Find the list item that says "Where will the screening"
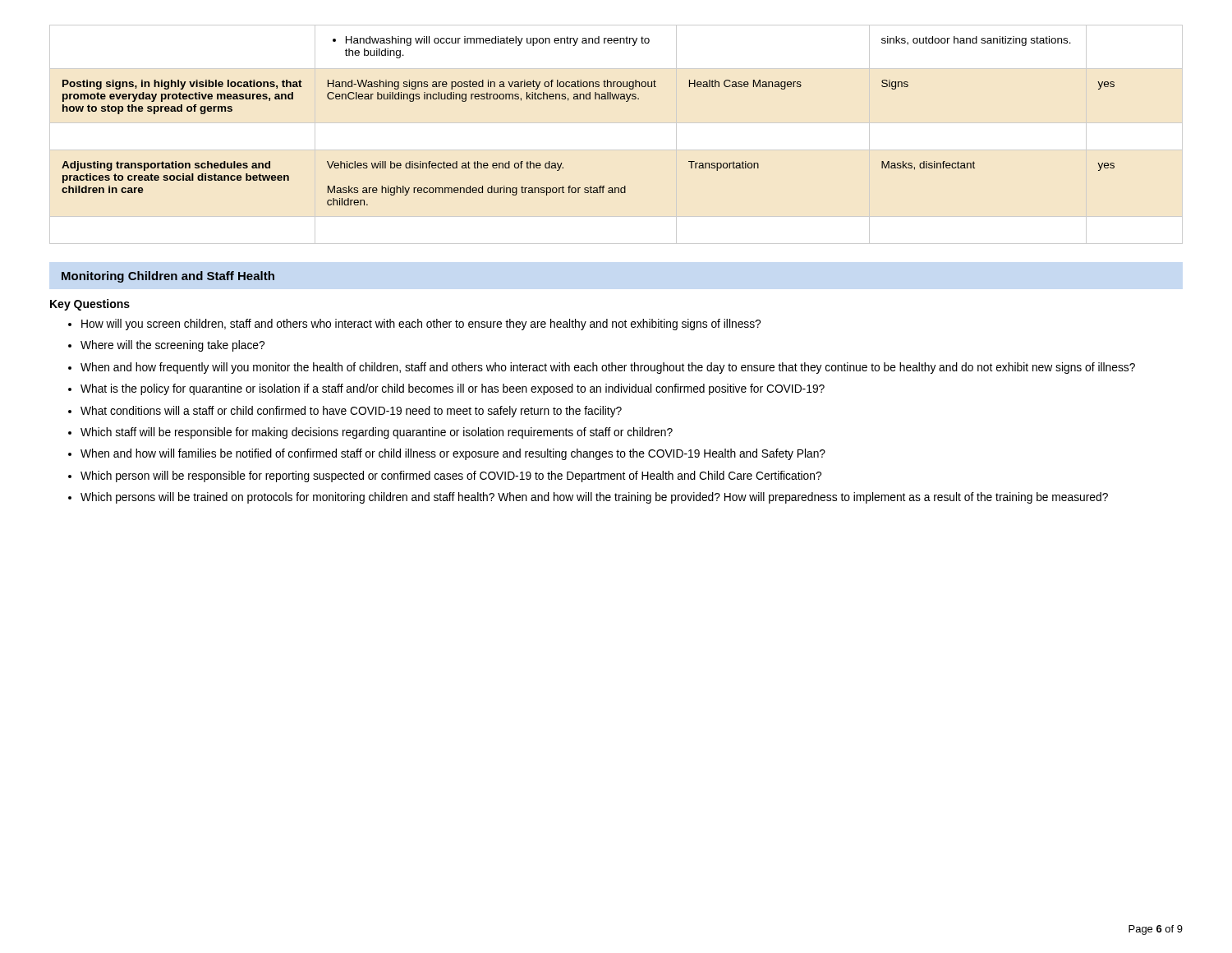Image resolution: width=1232 pixels, height=953 pixels. (x=173, y=346)
